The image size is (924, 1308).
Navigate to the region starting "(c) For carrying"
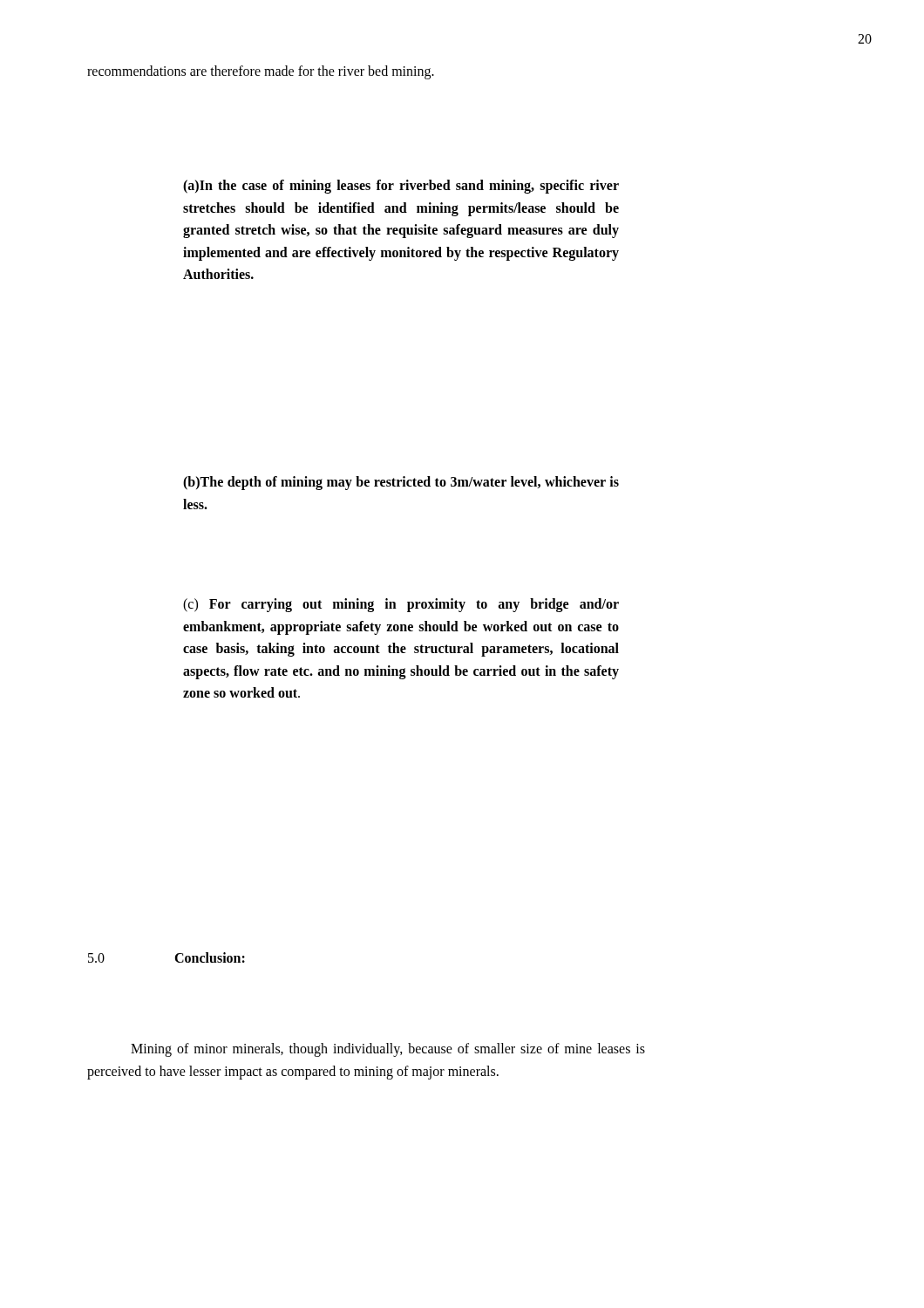401,649
